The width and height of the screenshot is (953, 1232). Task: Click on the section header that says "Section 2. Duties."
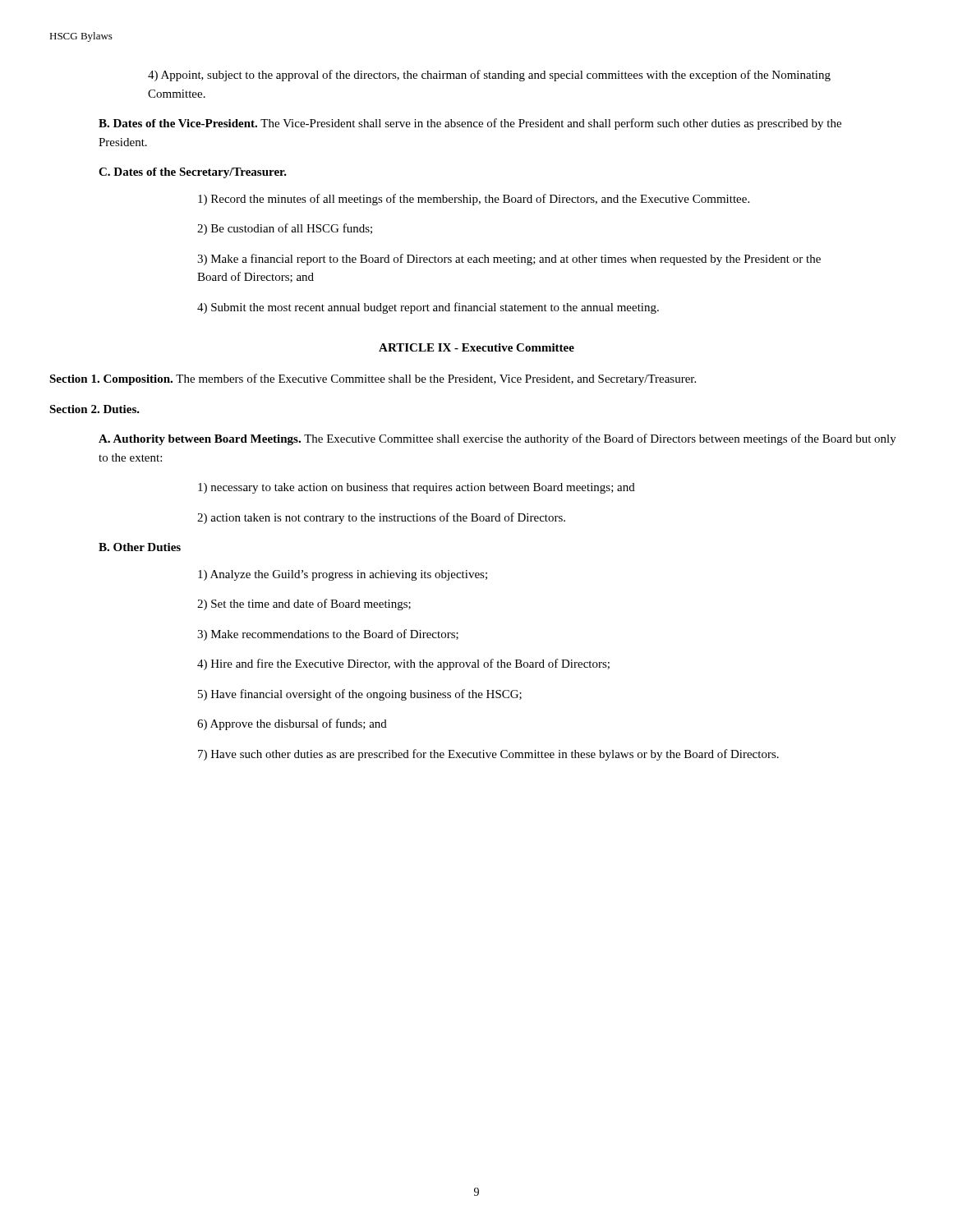click(x=94, y=409)
